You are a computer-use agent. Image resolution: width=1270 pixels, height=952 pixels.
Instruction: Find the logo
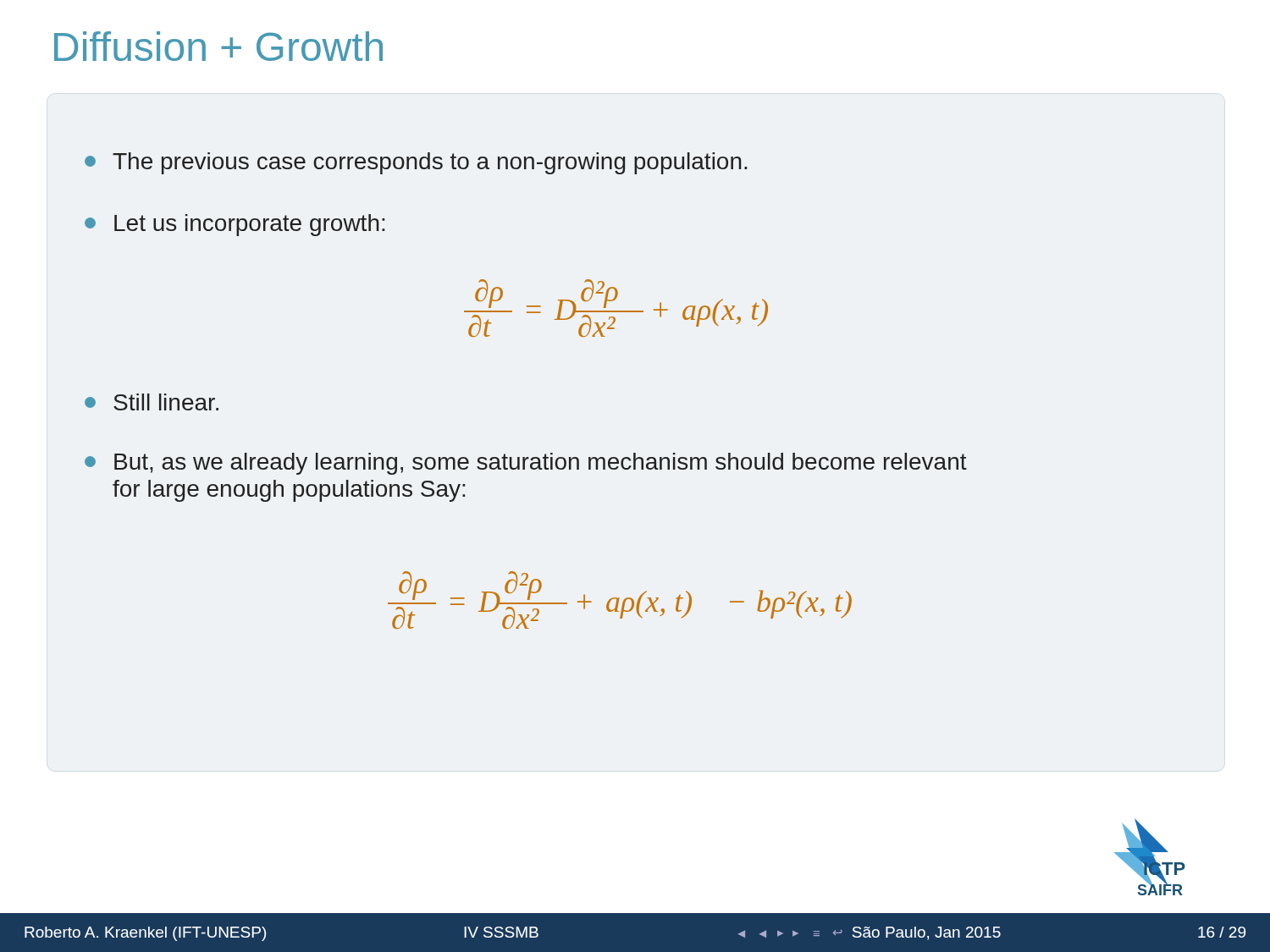pyautogui.click(x=1132, y=858)
